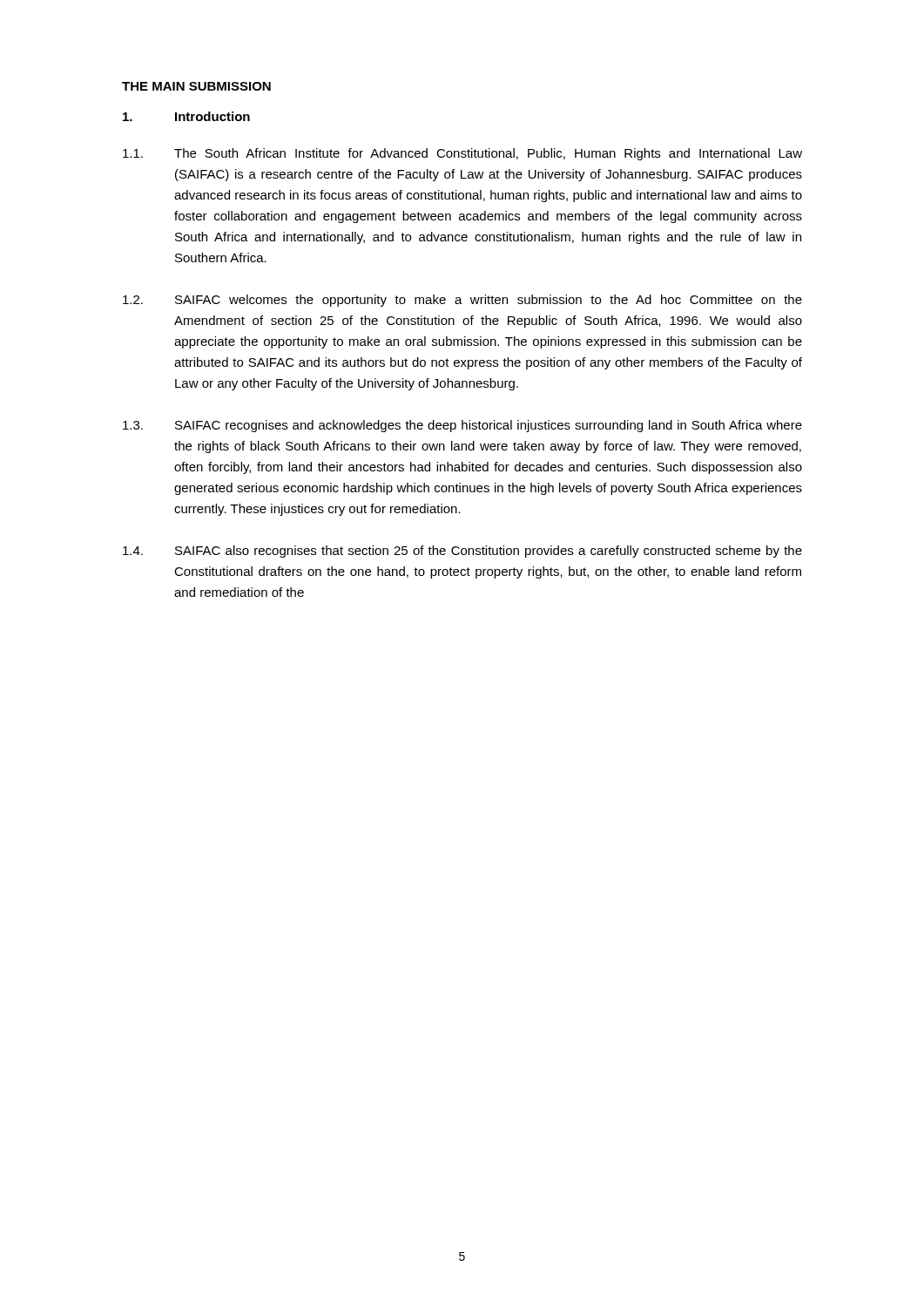Click where it says "THE MAIN SUBMISSION"
924x1307 pixels.
(x=197, y=86)
